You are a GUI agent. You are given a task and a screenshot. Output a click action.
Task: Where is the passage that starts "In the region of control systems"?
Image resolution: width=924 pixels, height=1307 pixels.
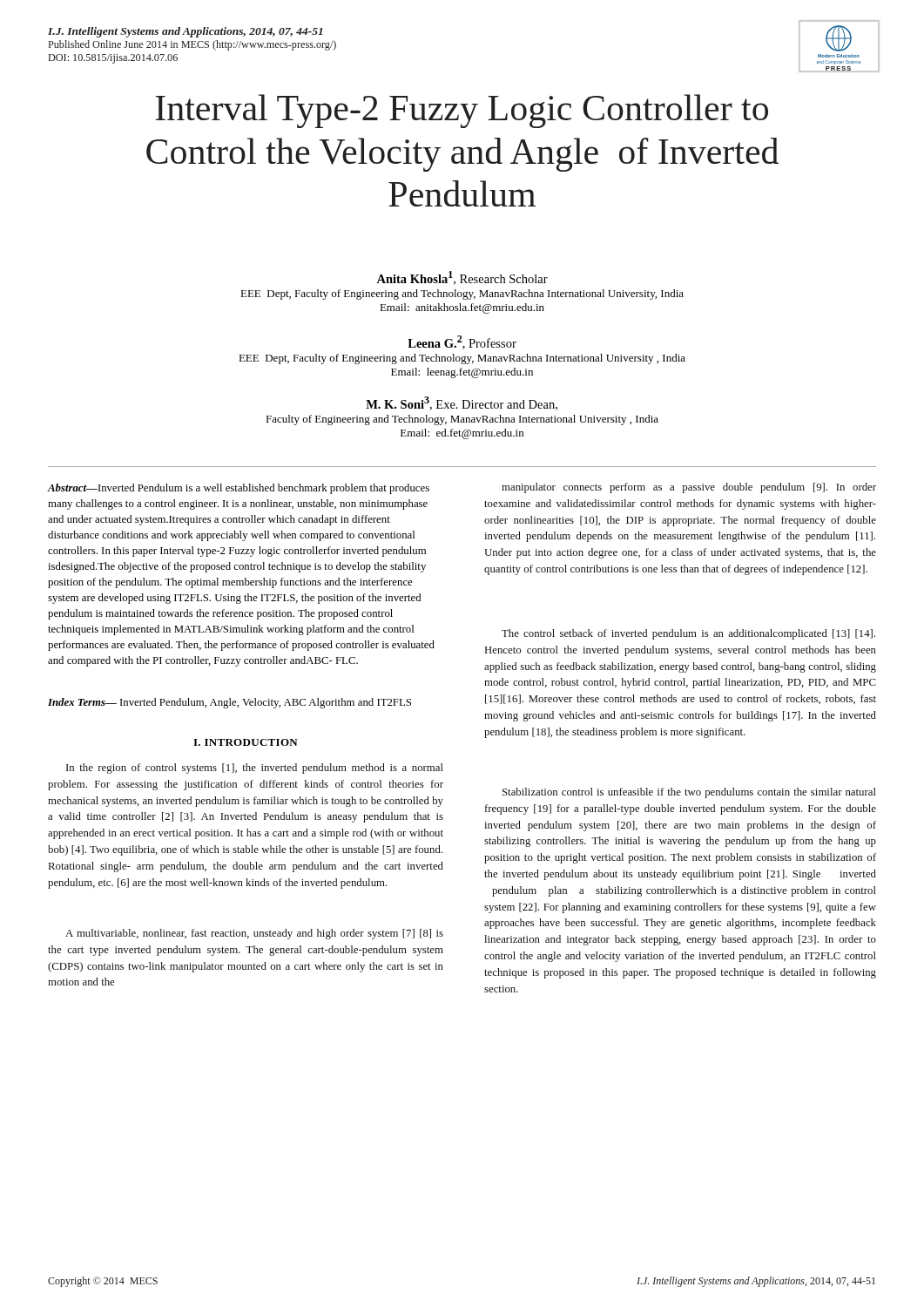pyautogui.click(x=246, y=825)
